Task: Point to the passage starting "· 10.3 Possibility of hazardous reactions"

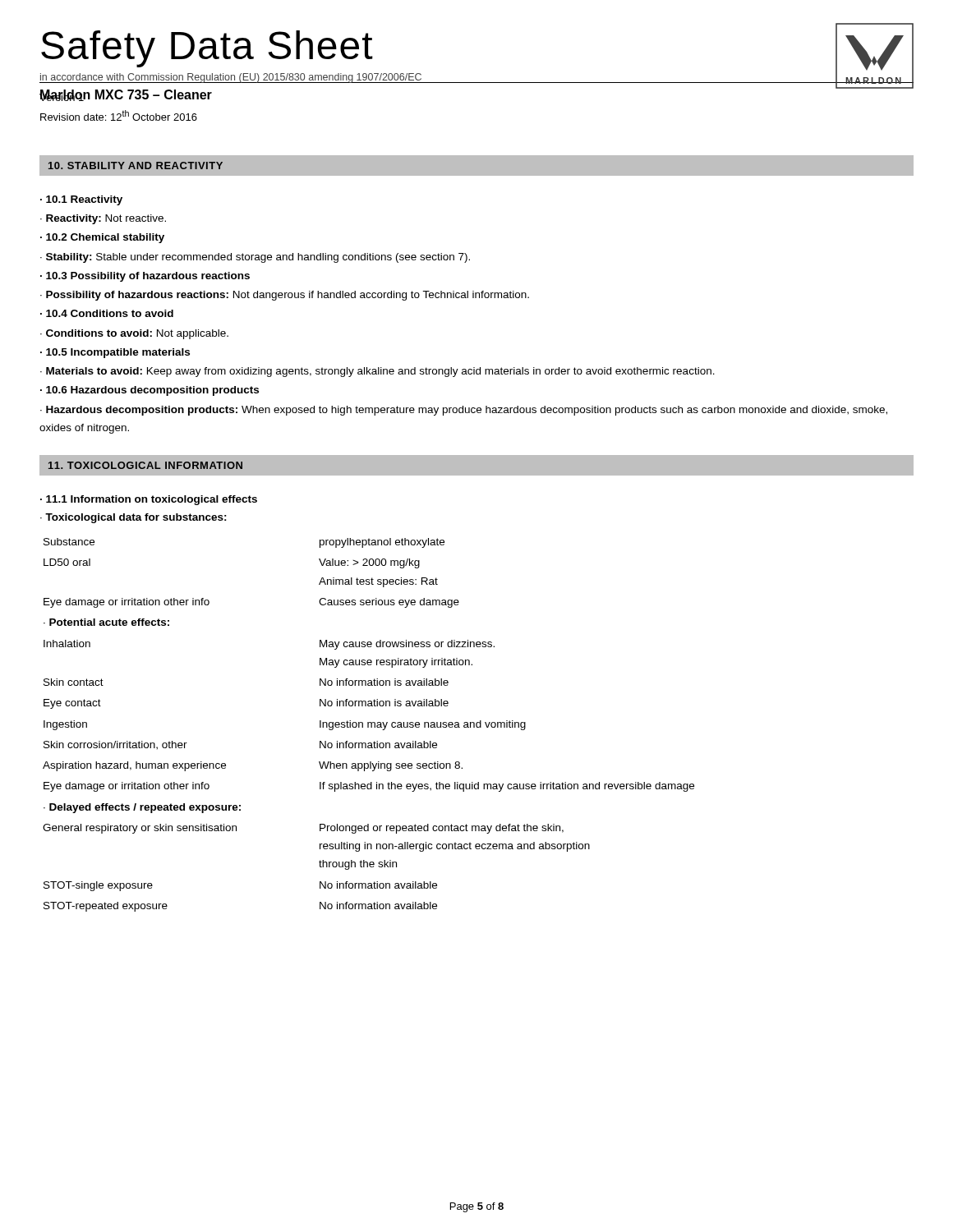Action: click(x=145, y=275)
